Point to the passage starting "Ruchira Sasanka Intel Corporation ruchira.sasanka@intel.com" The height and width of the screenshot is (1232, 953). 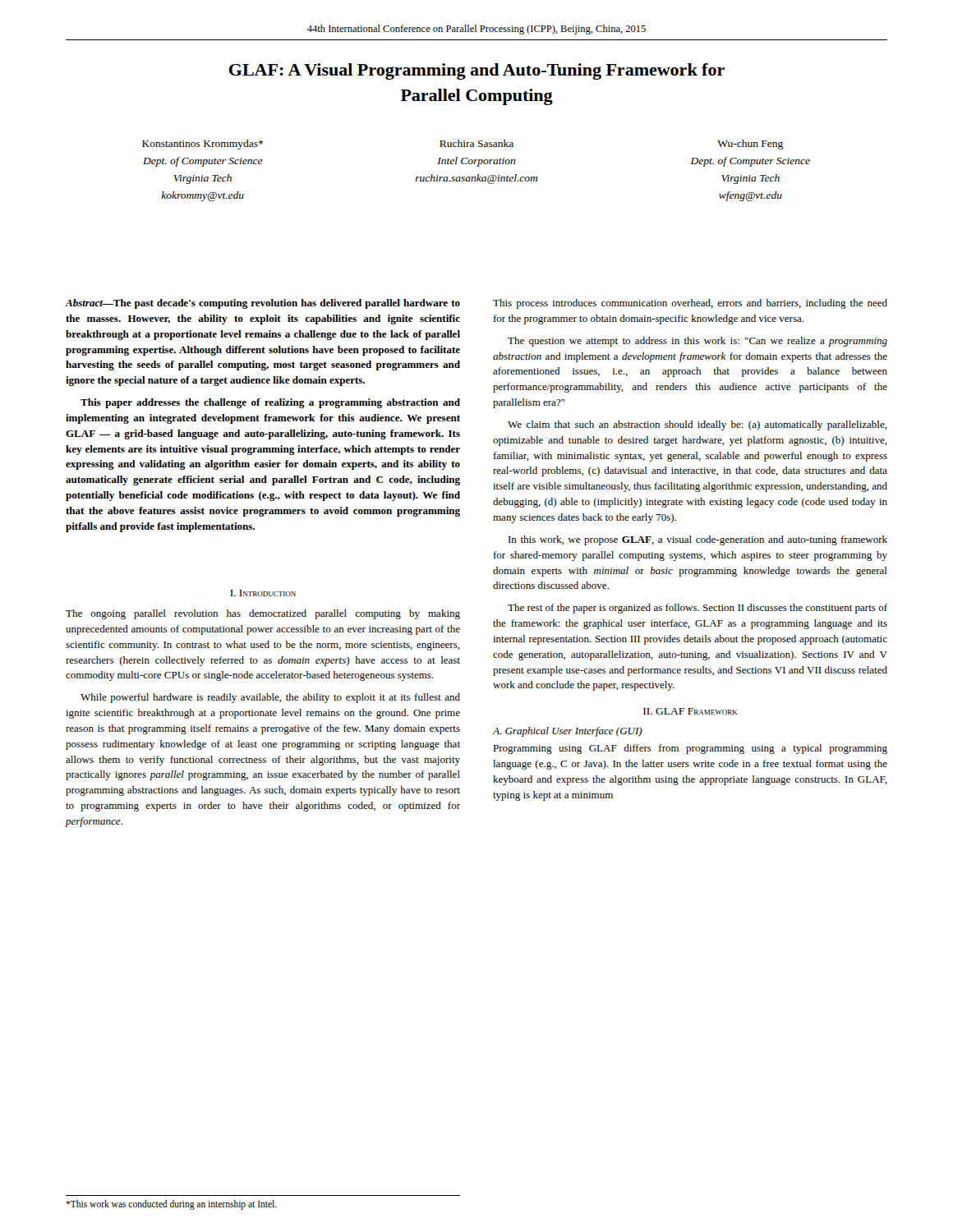(476, 160)
